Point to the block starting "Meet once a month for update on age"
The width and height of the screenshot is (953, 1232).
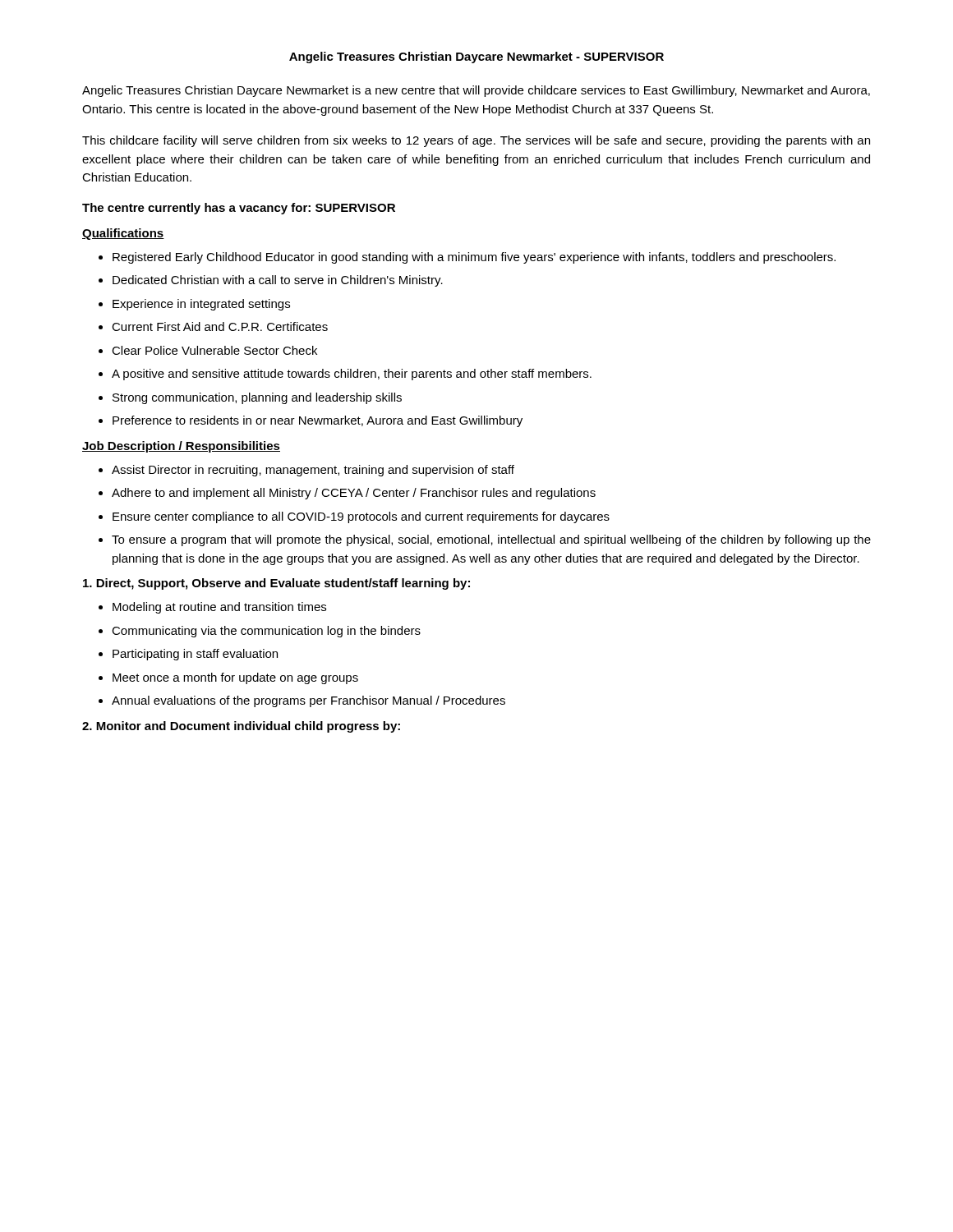point(235,677)
